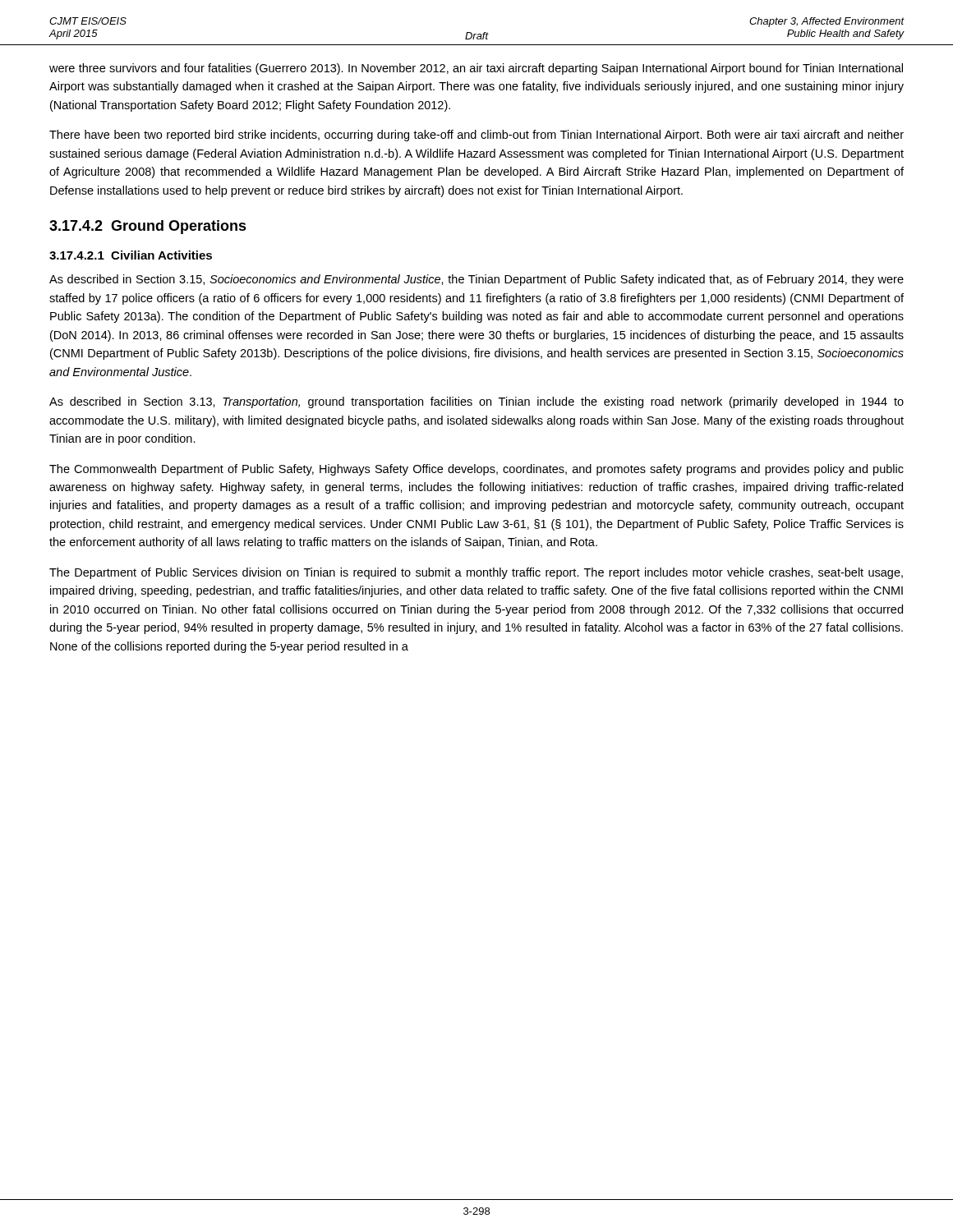
Task: Where does it say "3.17.4.2 Ground Operations"?
Action: [x=148, y=226]
